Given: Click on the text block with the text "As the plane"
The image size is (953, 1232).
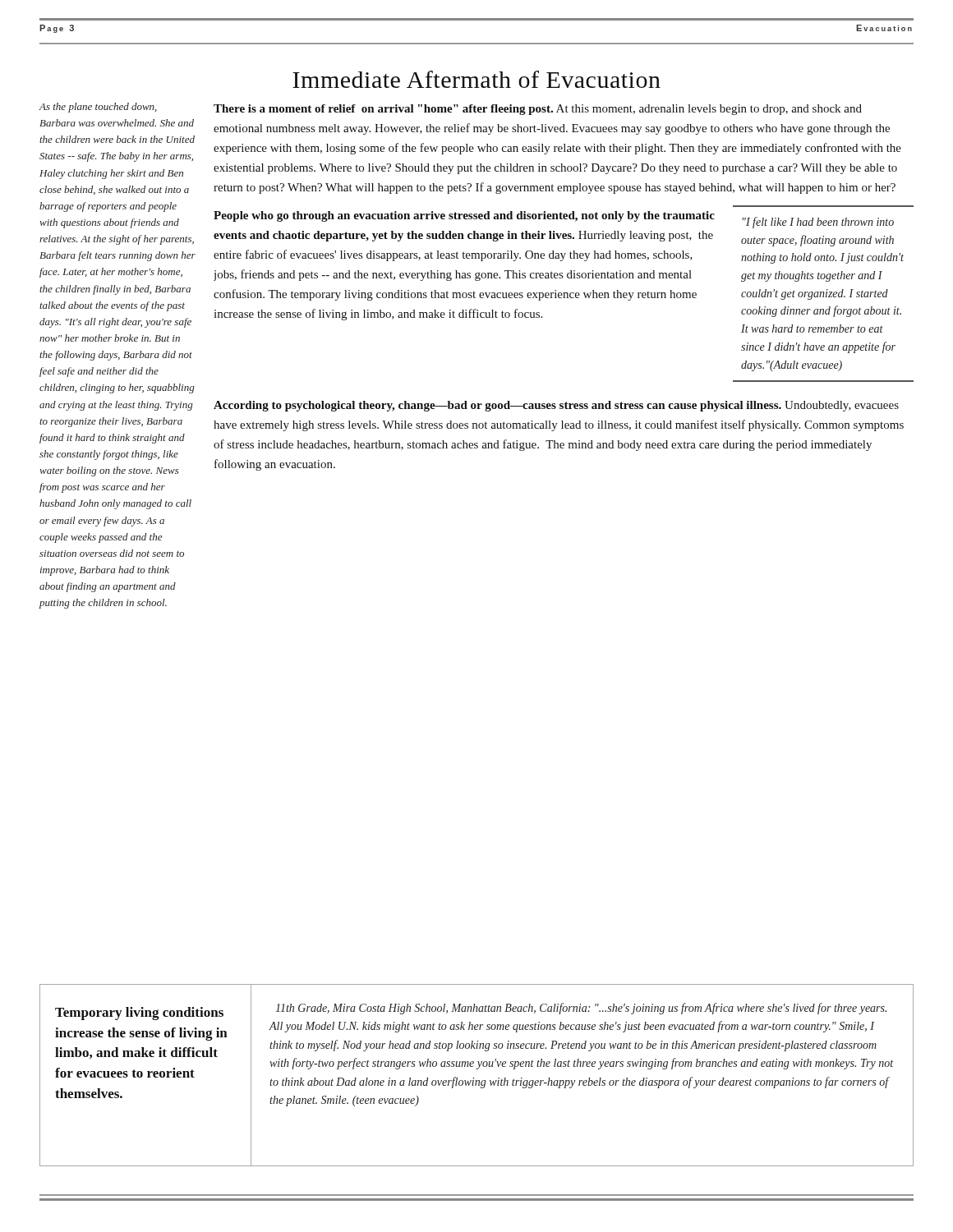Looking at the screenshot, I should click(118, 355).
